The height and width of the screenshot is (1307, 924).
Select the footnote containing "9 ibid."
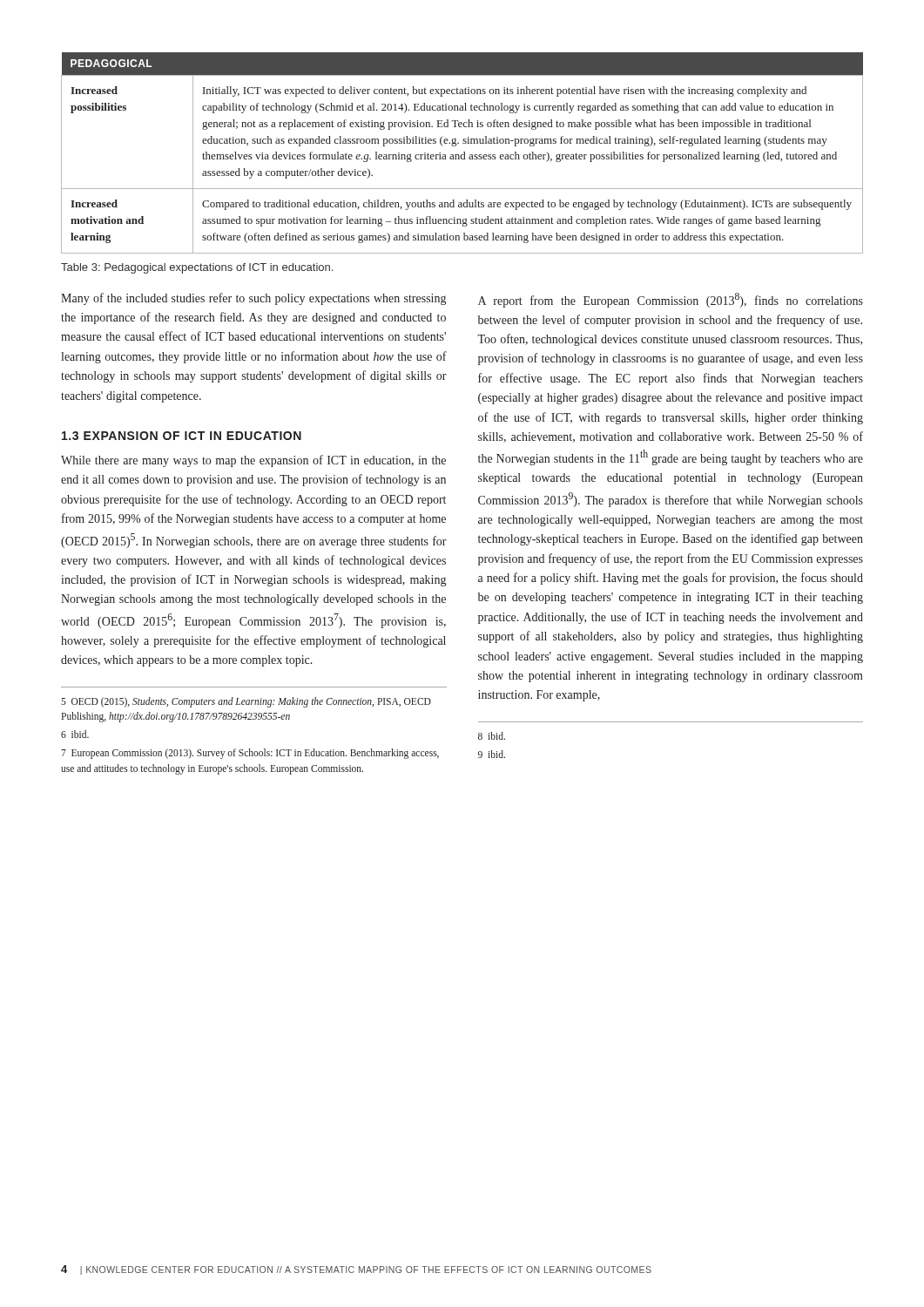[492, 755]
